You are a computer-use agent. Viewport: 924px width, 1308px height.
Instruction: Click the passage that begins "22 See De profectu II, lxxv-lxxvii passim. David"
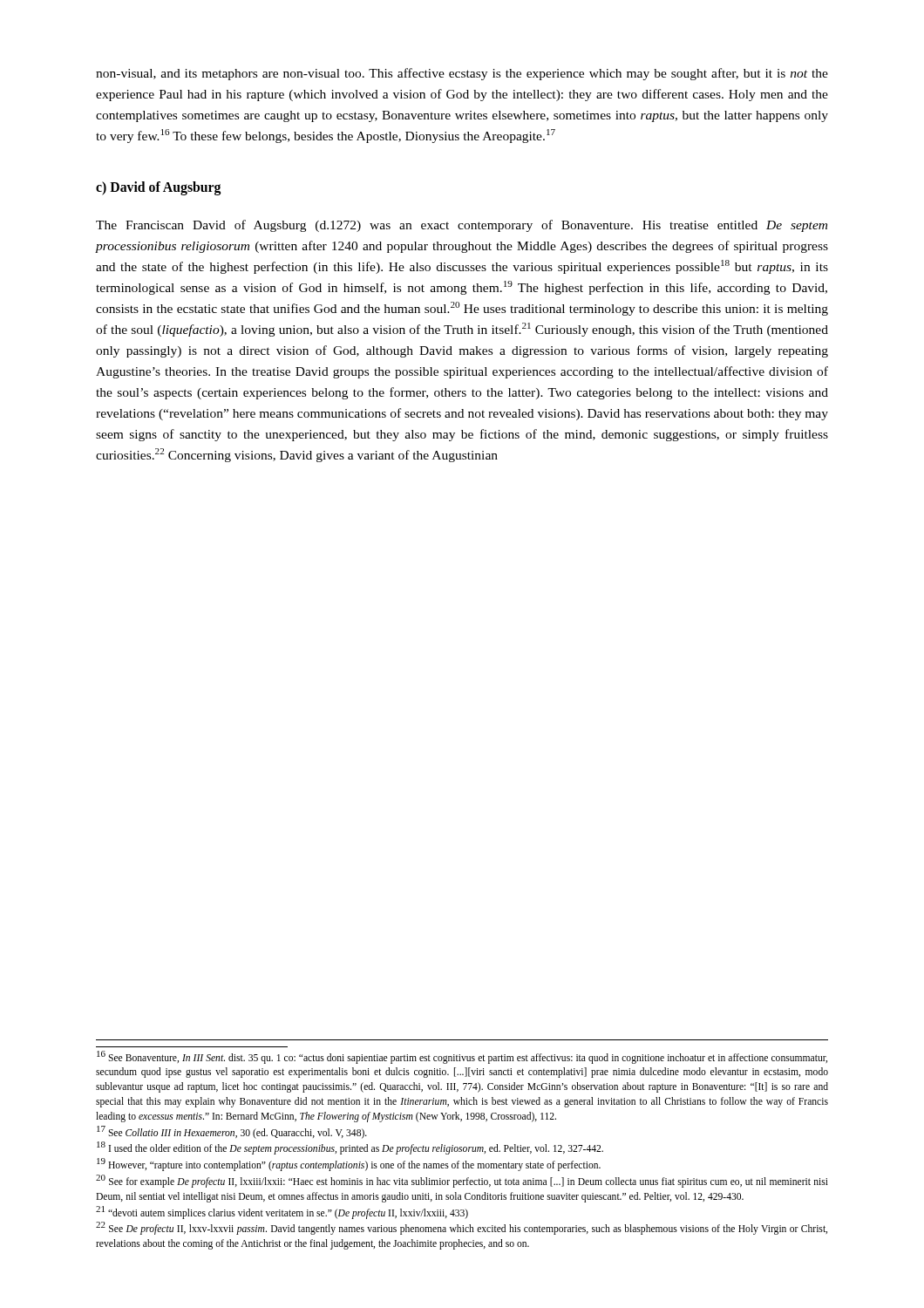click(462, 1236)
